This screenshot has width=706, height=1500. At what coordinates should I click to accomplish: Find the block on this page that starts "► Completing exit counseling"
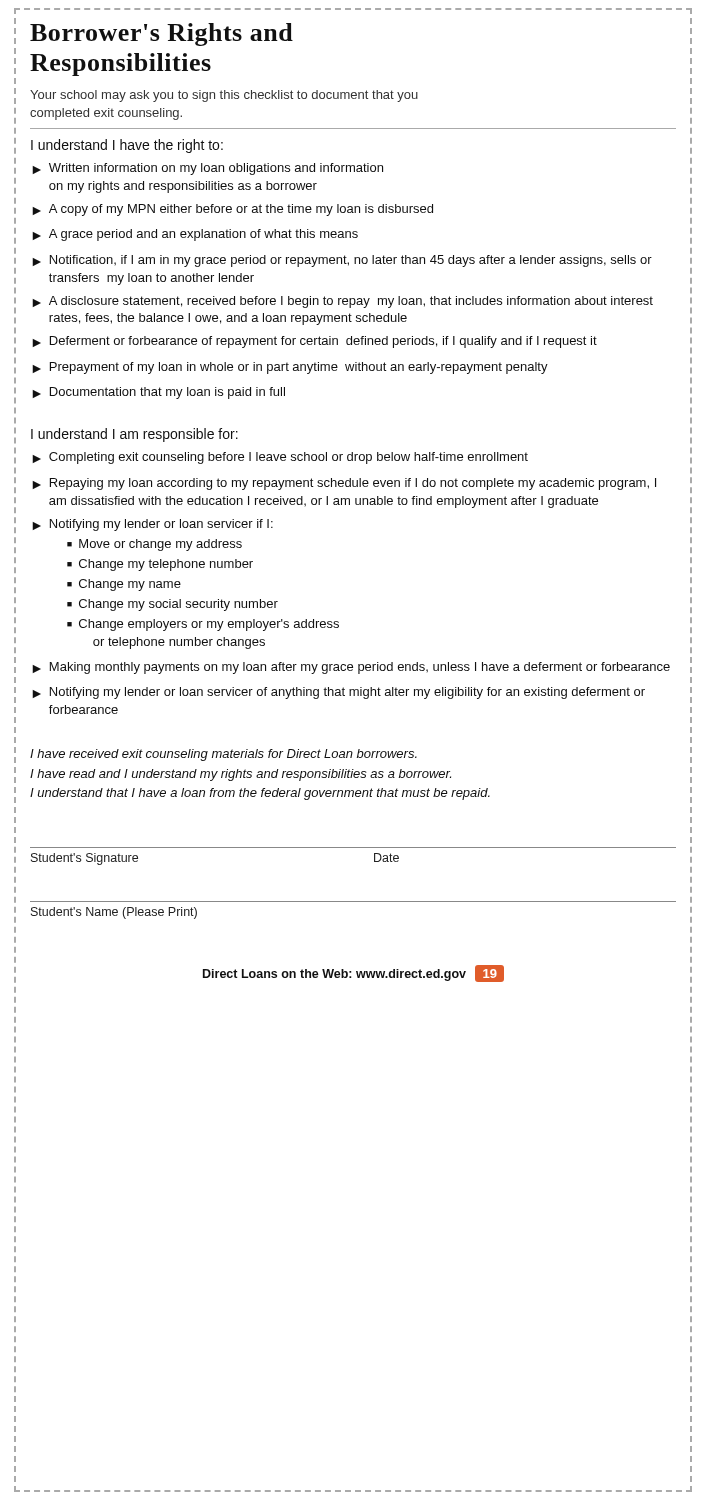(x=353, y=458)
